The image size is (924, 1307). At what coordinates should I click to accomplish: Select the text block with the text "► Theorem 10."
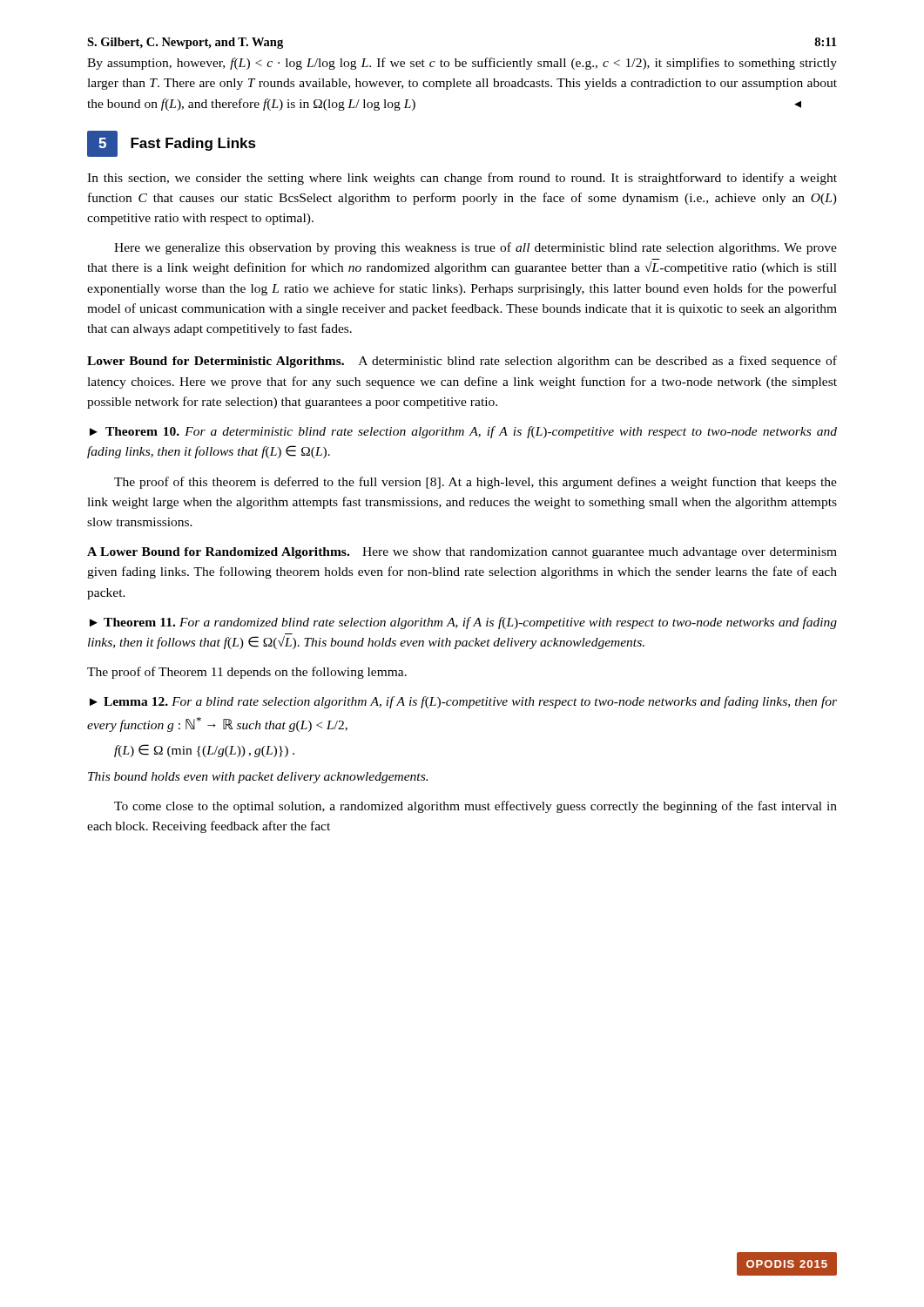(x=462, y=441)
